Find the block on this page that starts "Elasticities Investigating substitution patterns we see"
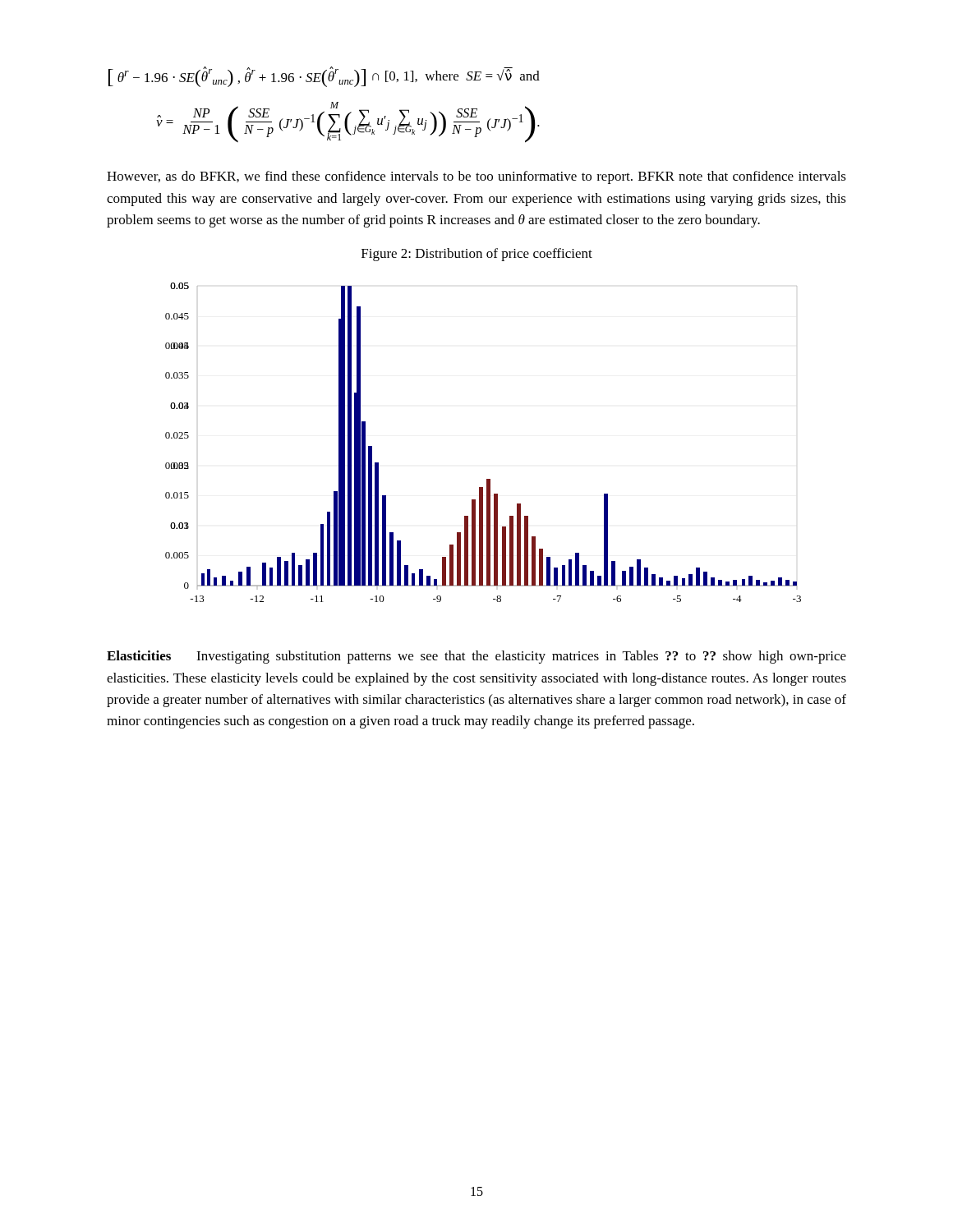This screenshot has height=1232, width=953. click(476, 689)
